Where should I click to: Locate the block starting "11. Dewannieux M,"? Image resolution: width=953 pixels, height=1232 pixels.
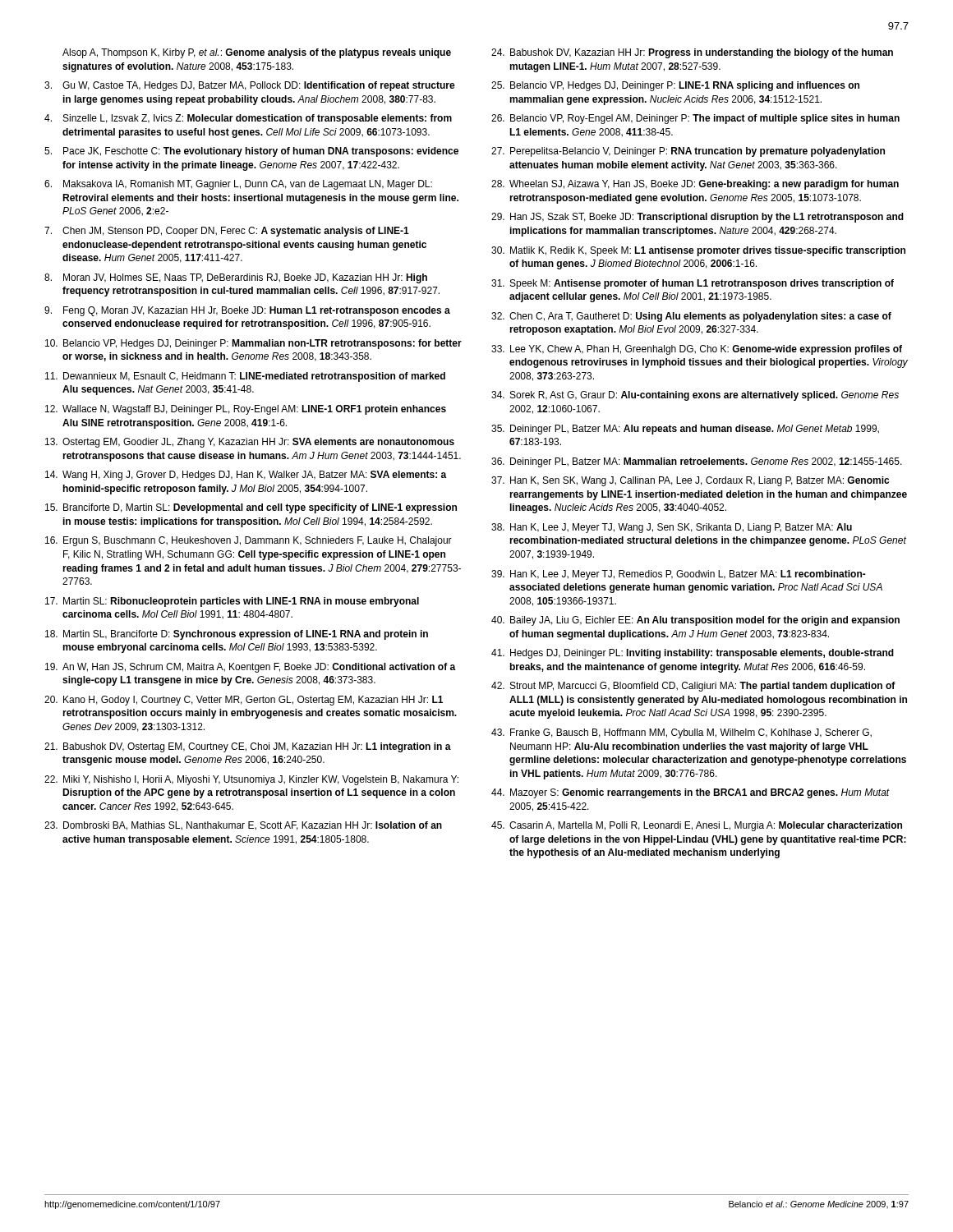click(253, 383)
